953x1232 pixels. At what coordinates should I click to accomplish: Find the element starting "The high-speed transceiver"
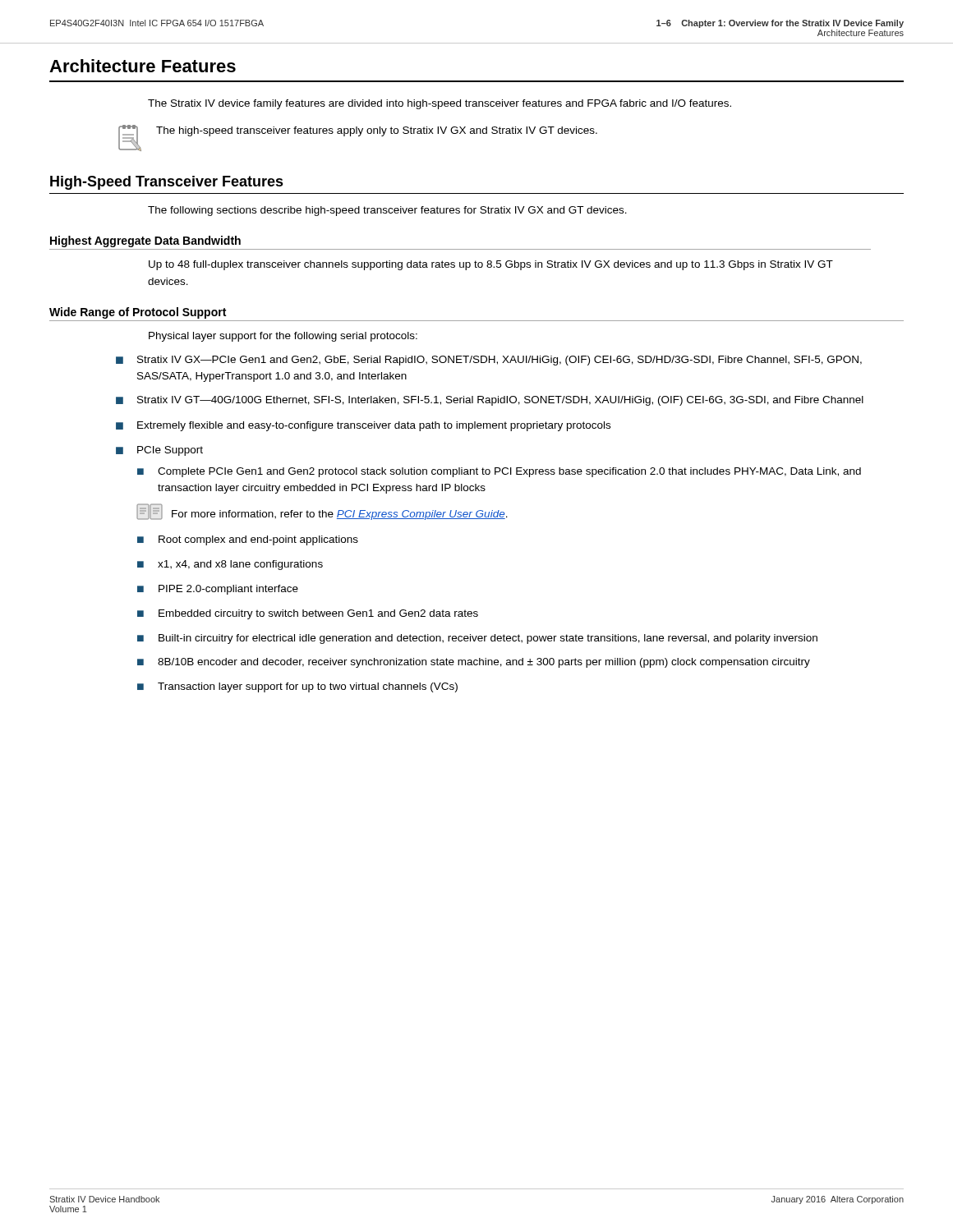(x=356, y=138)
